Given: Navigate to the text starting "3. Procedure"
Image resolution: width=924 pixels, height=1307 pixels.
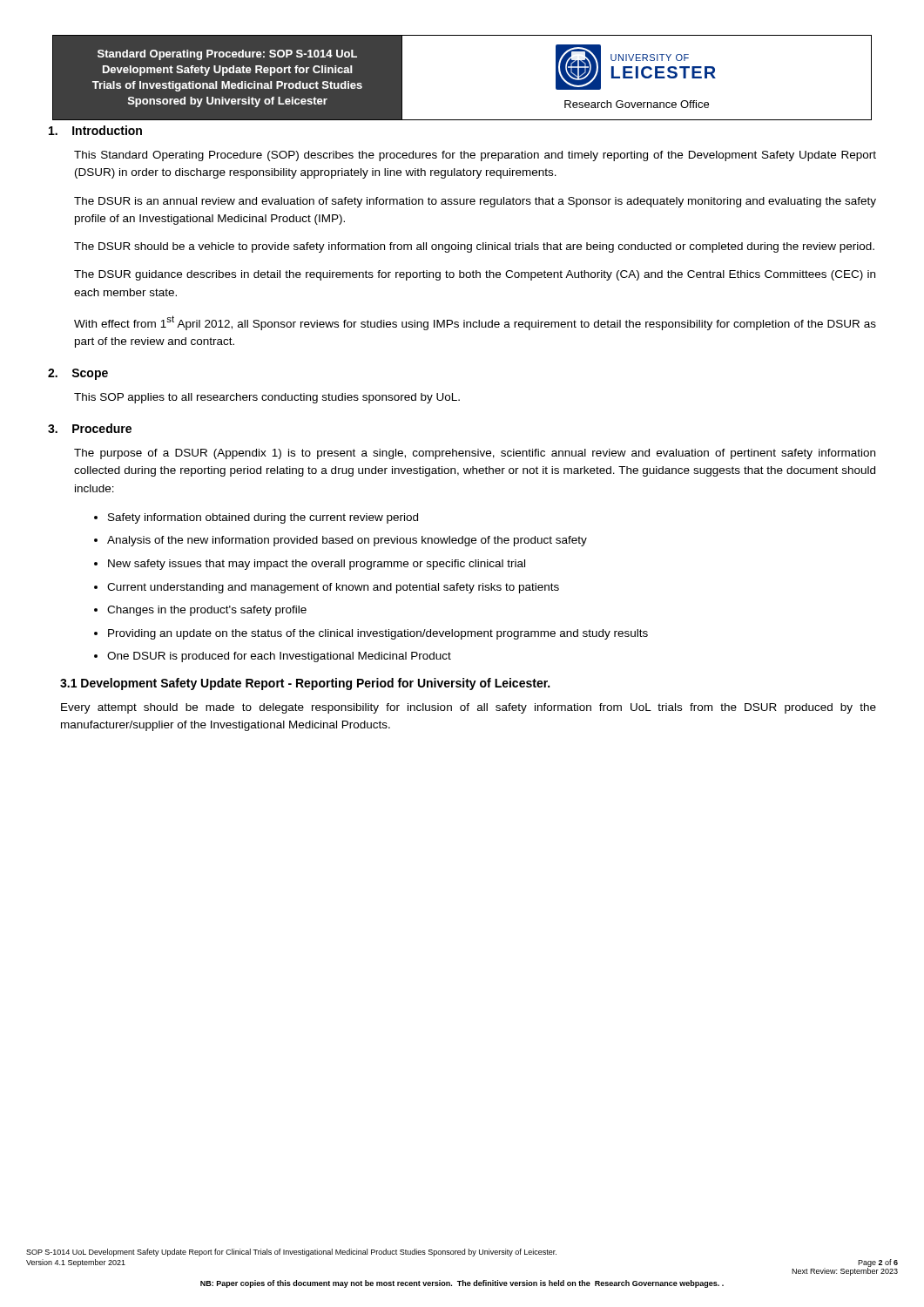Looking at the screenshot, I should (90, 429).
